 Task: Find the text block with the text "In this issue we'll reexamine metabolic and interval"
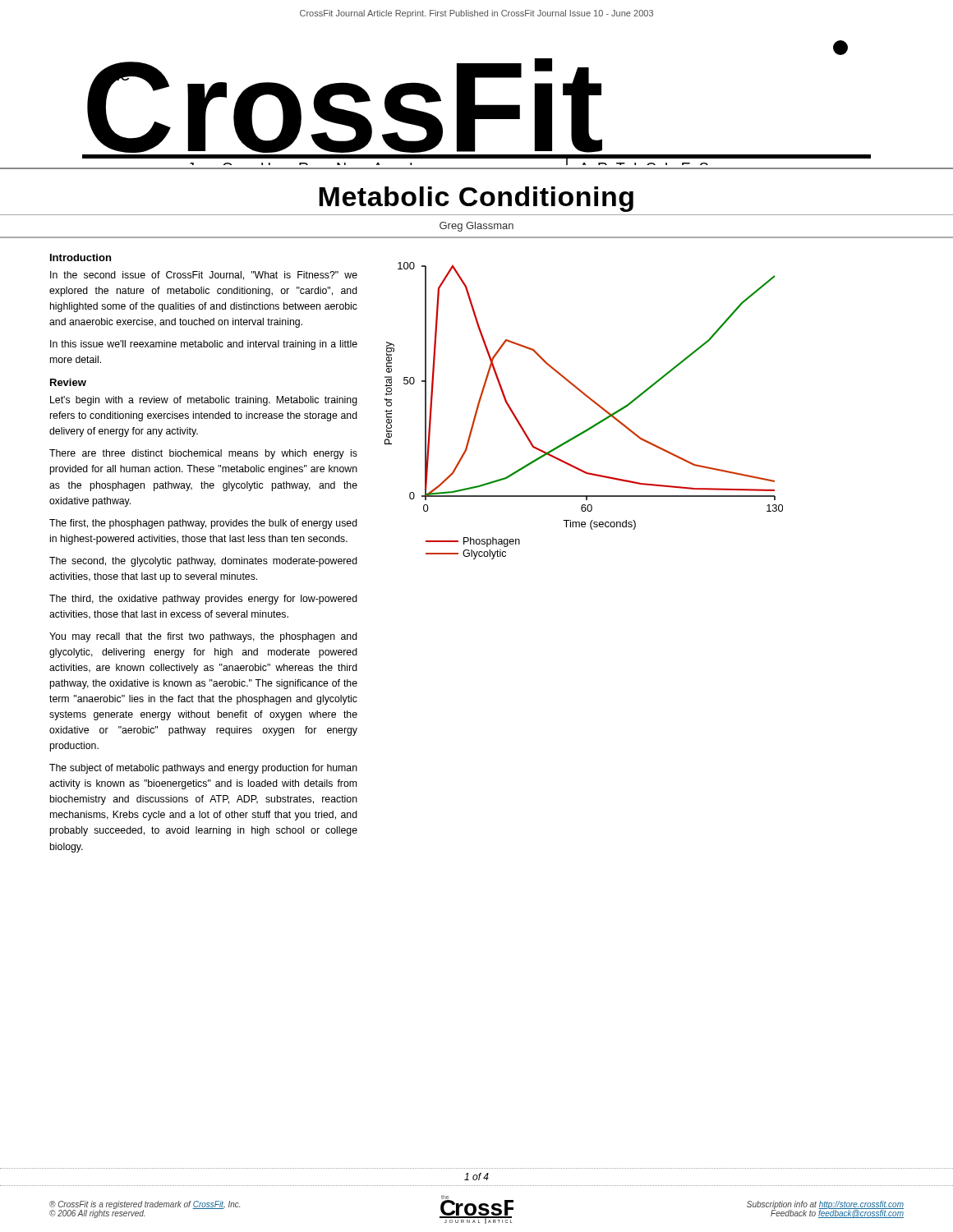tap(203, 352)
